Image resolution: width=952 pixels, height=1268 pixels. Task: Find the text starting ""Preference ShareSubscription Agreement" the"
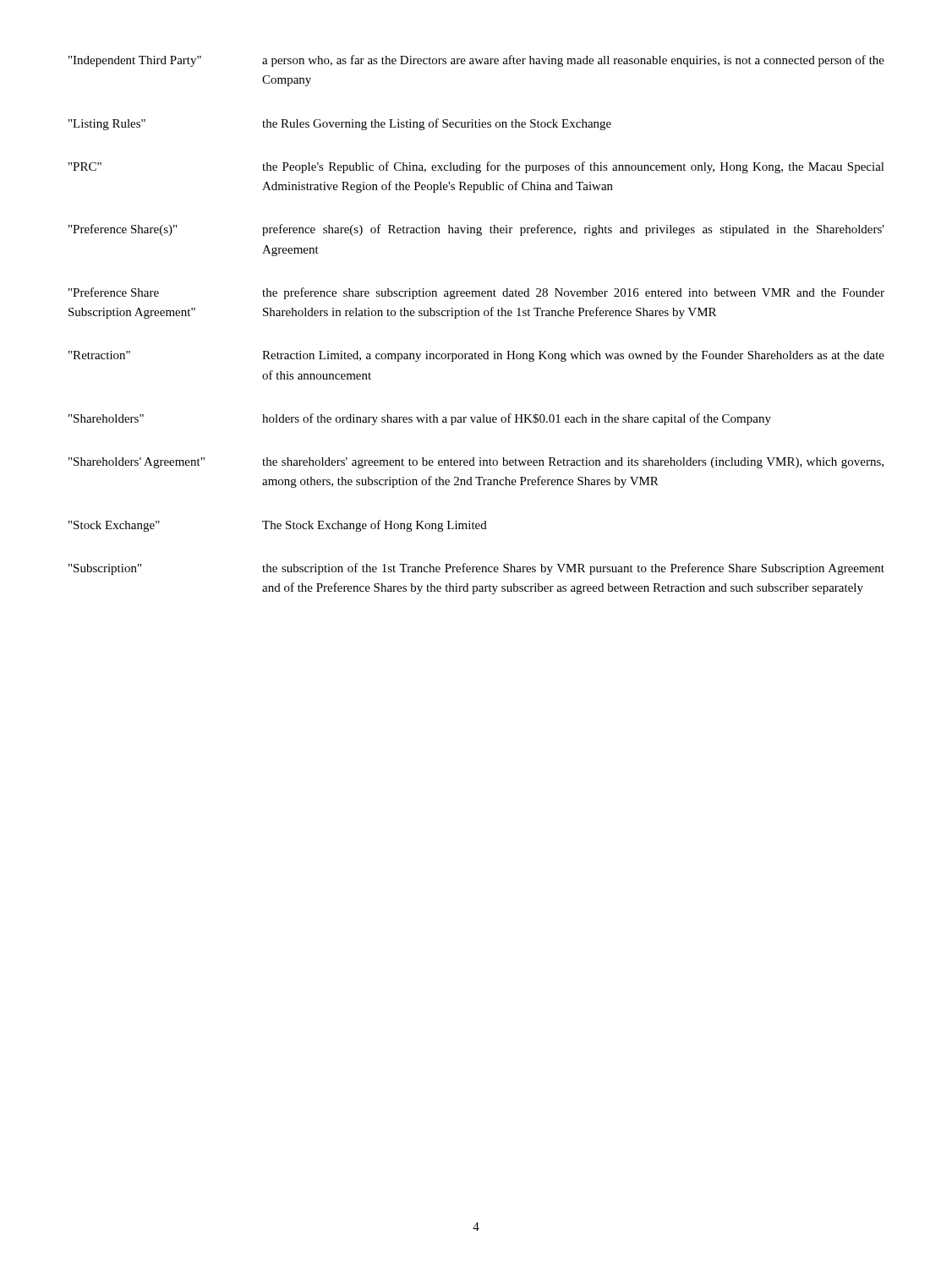click(x=476, y=303)
